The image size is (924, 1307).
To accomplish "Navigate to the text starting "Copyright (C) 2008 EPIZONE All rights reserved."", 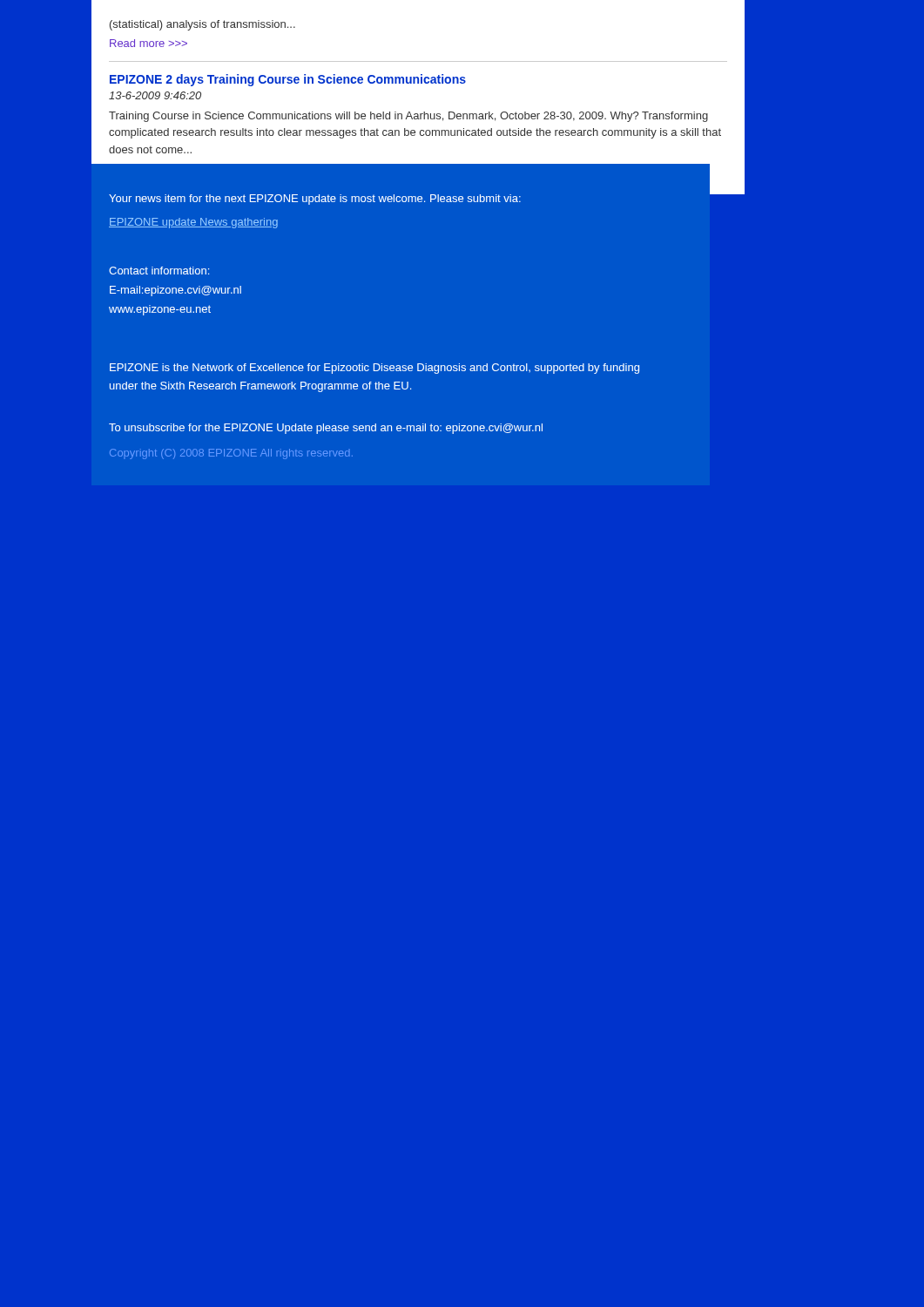I will [231, 454].
